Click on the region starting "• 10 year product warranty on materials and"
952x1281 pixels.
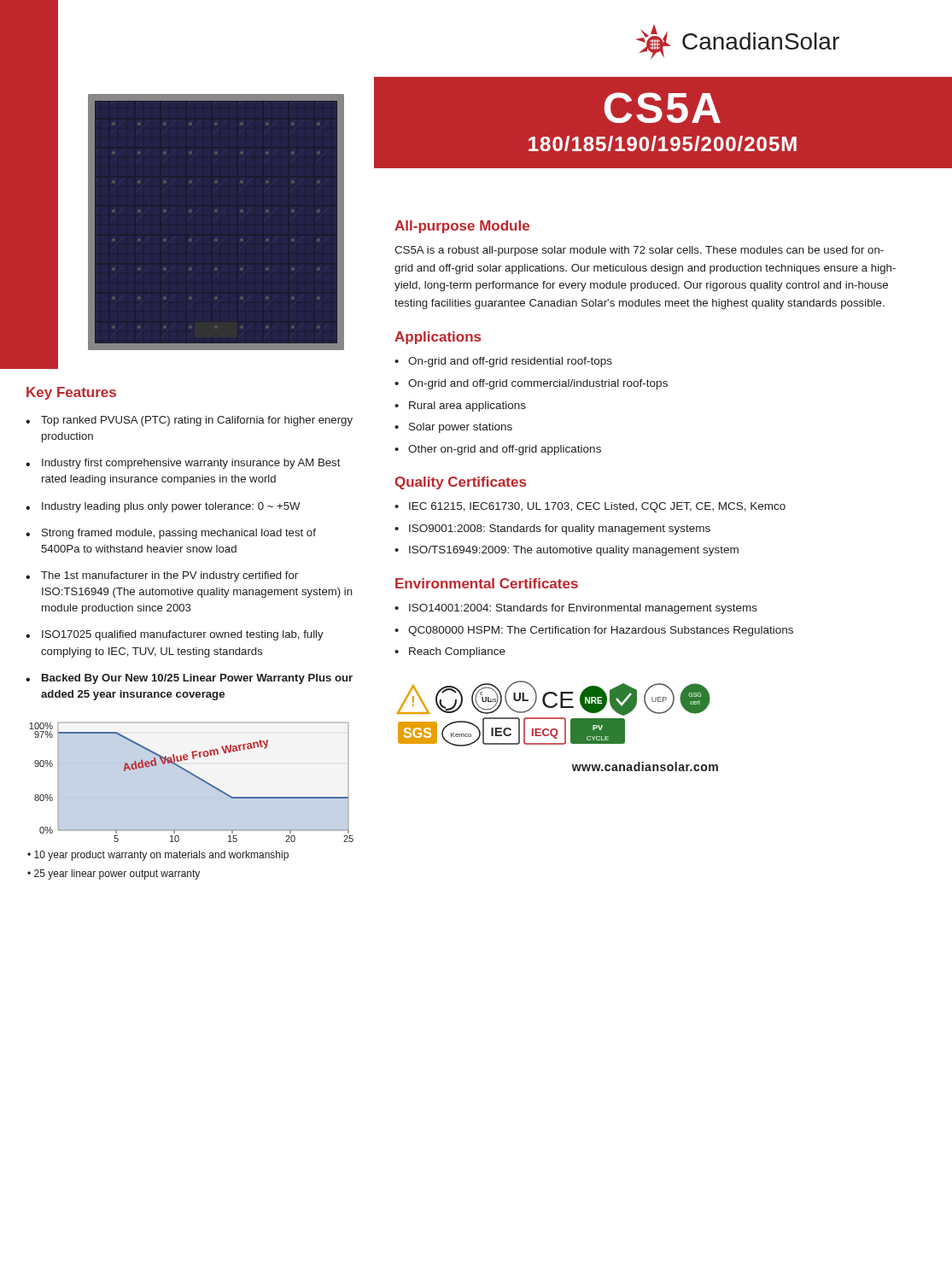pyautogui.click(x=158, y=864)
